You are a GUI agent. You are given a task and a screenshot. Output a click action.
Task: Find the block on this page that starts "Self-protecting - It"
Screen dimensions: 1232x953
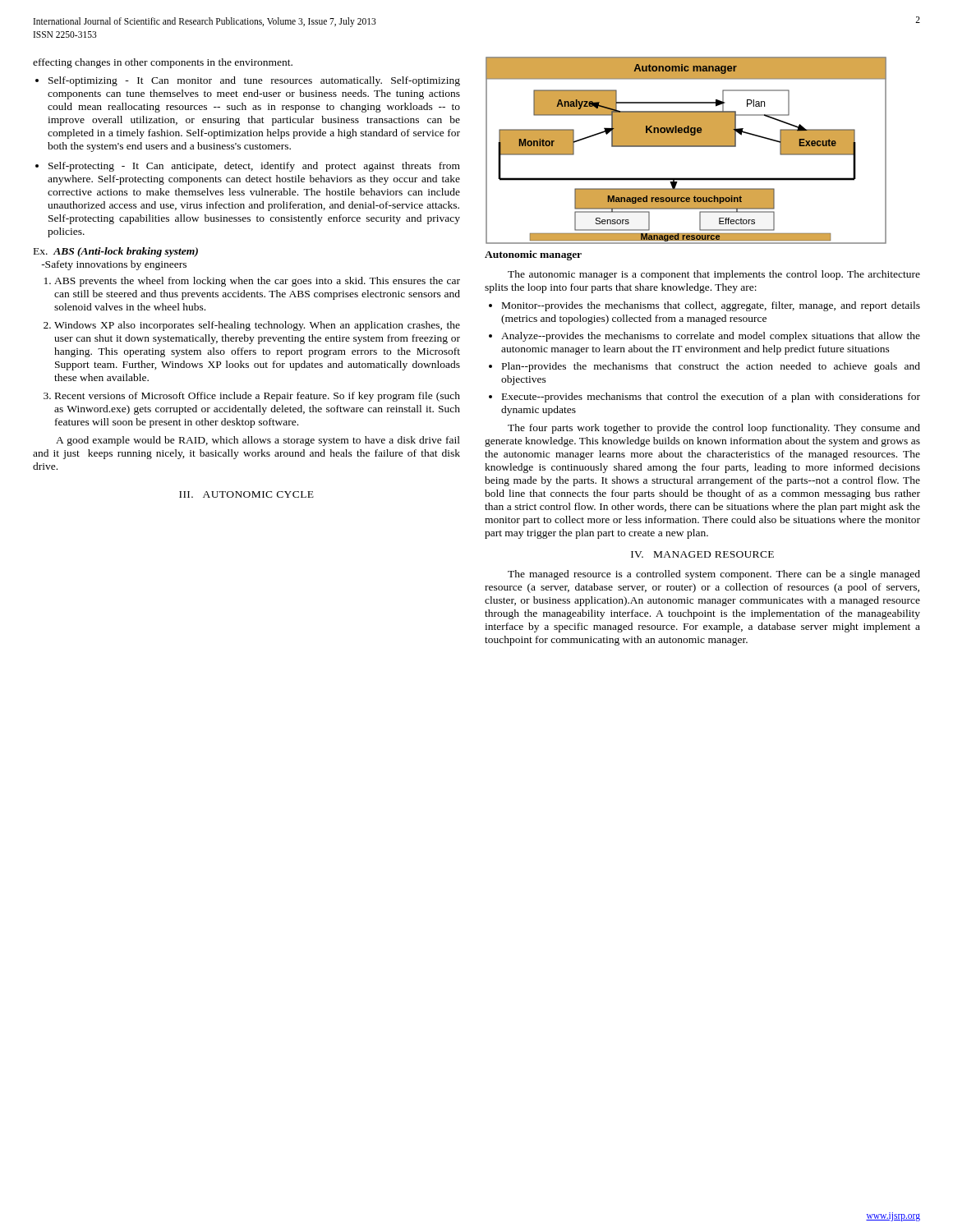[254, 198]
